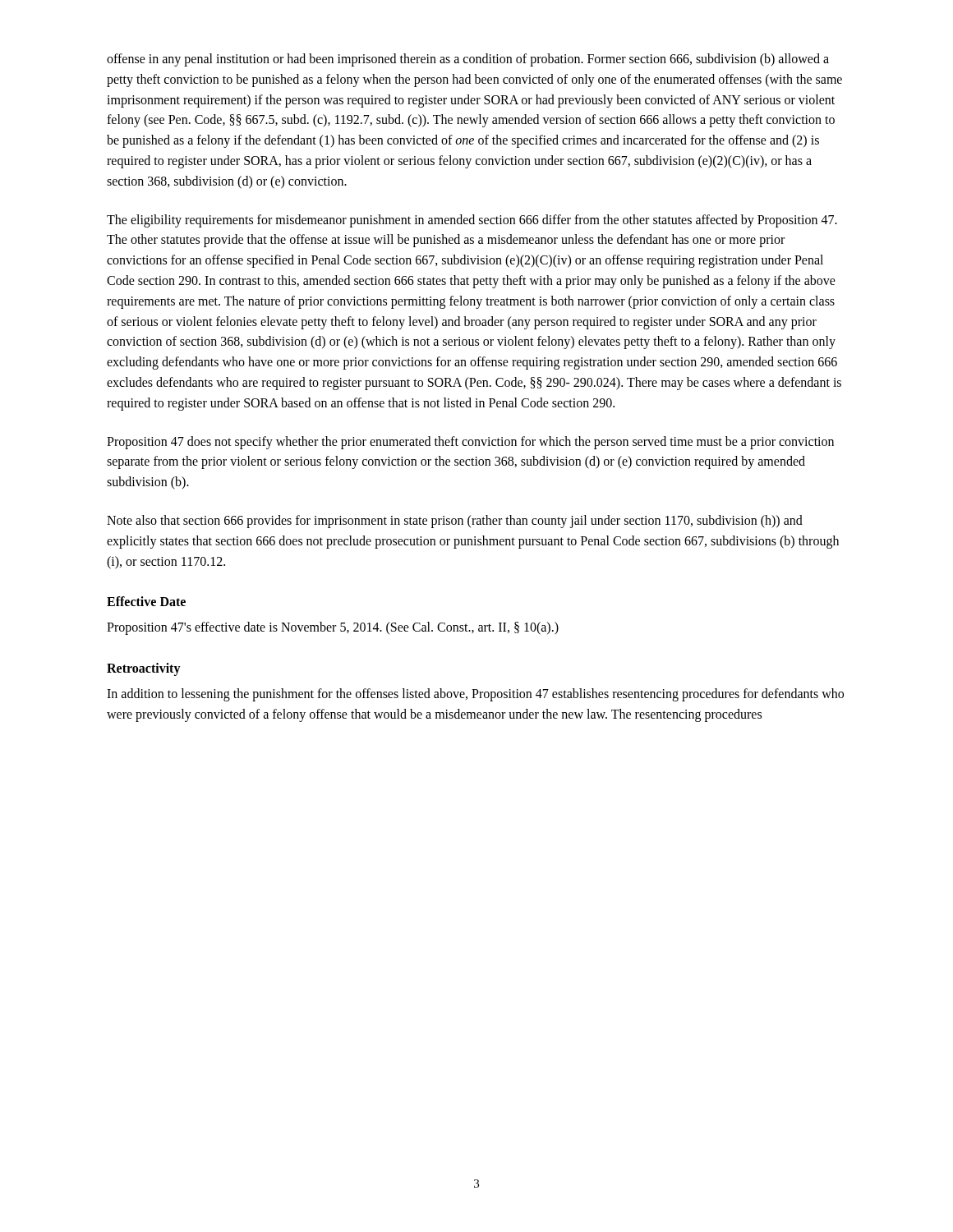Click on the text block containing "Proposition 47's effective date"

pyautogui.click(x=333, y=627)
